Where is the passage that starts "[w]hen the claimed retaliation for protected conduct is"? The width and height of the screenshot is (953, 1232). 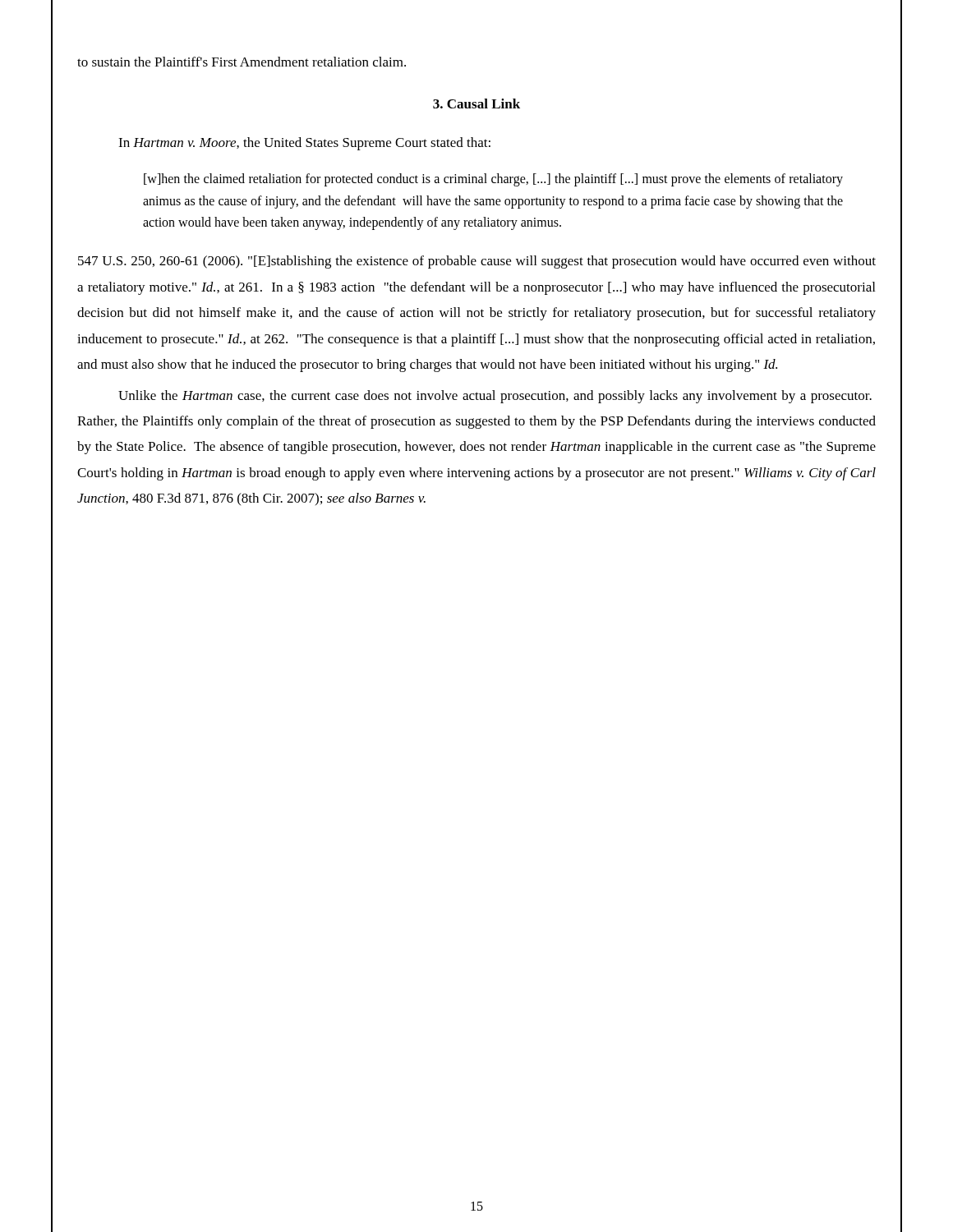[493, 201]
